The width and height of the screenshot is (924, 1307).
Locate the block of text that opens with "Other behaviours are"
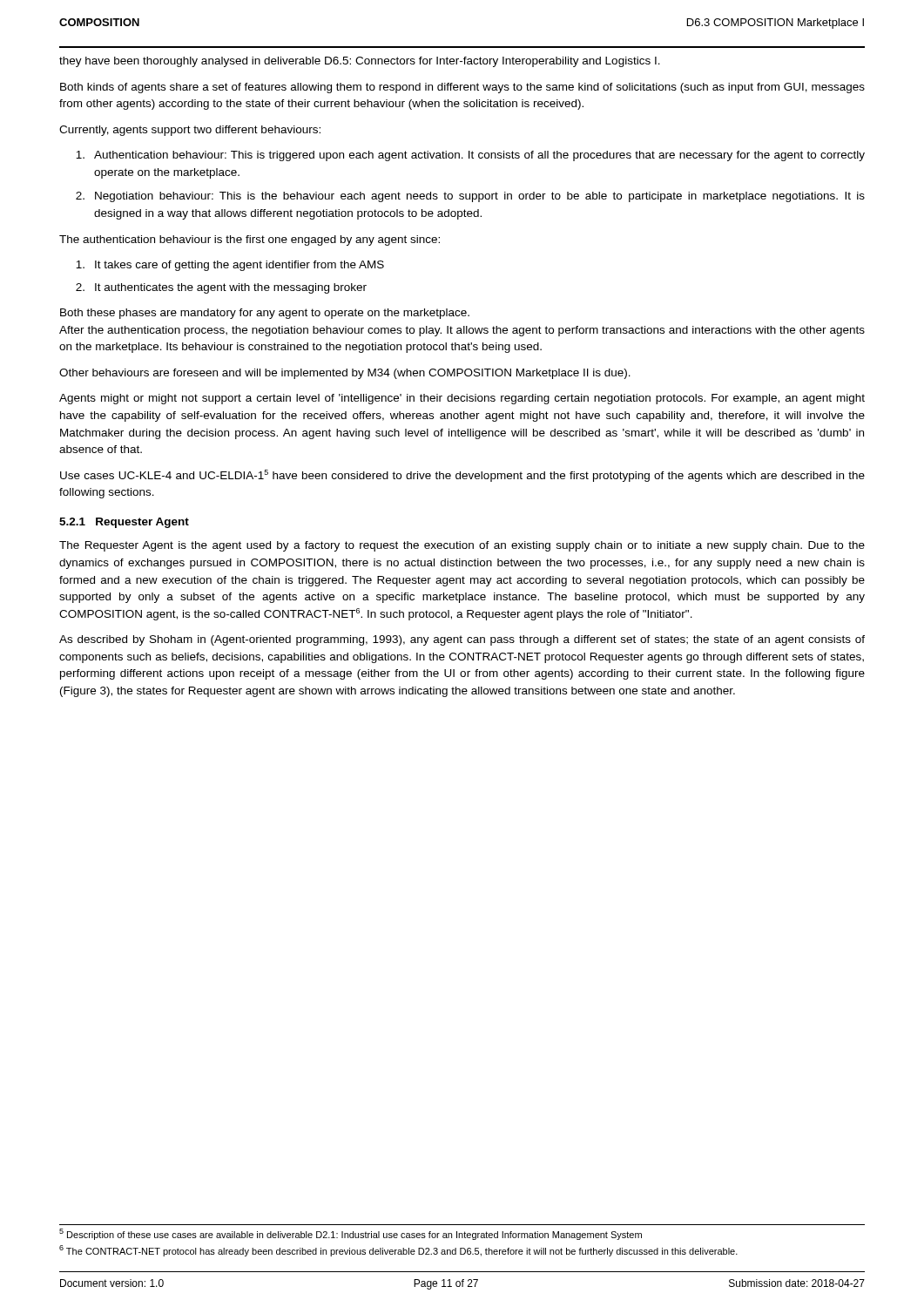pos(462,373)
